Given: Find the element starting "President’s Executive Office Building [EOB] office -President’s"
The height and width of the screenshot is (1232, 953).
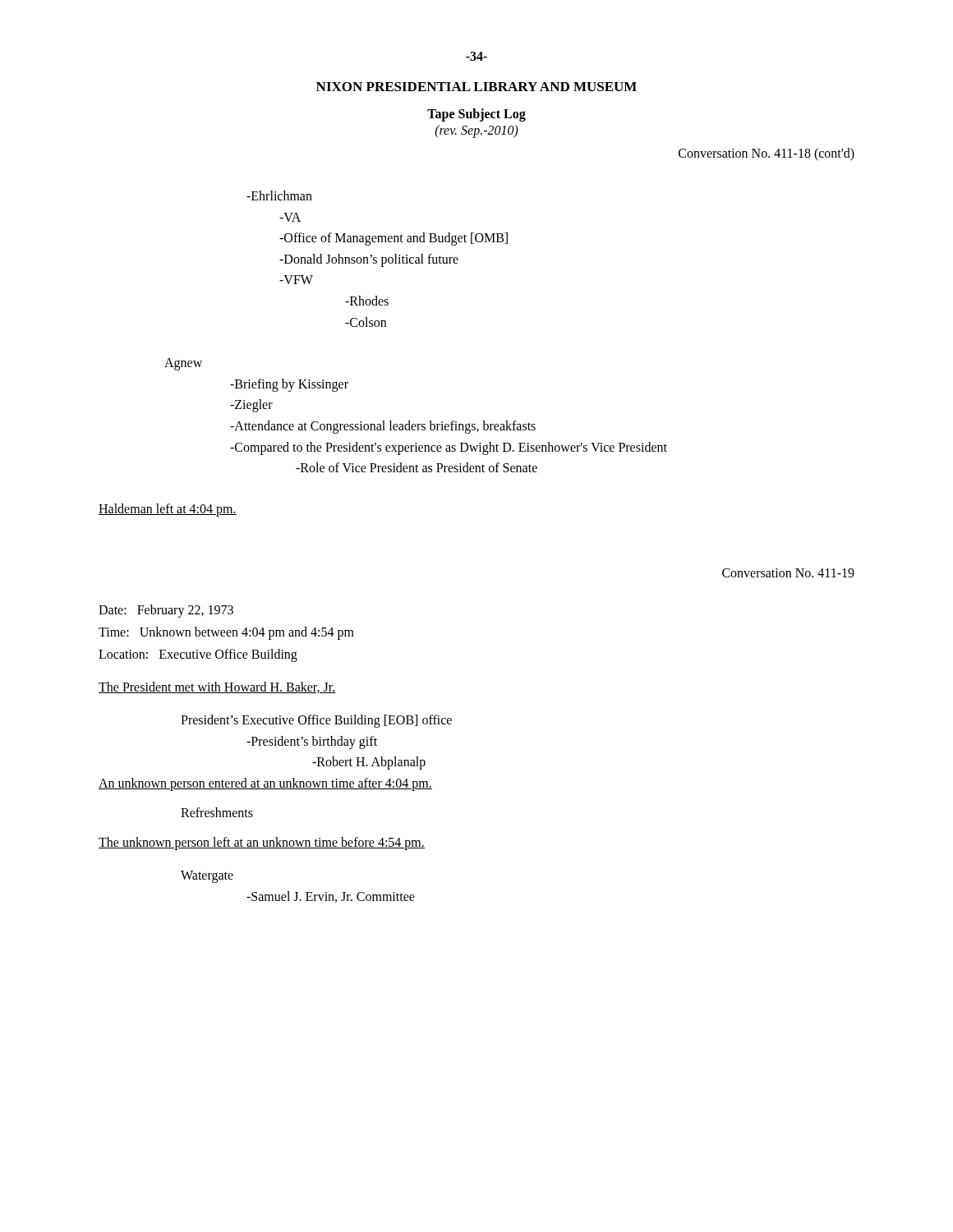Looking at the screenshot, I should coord(316,741).
